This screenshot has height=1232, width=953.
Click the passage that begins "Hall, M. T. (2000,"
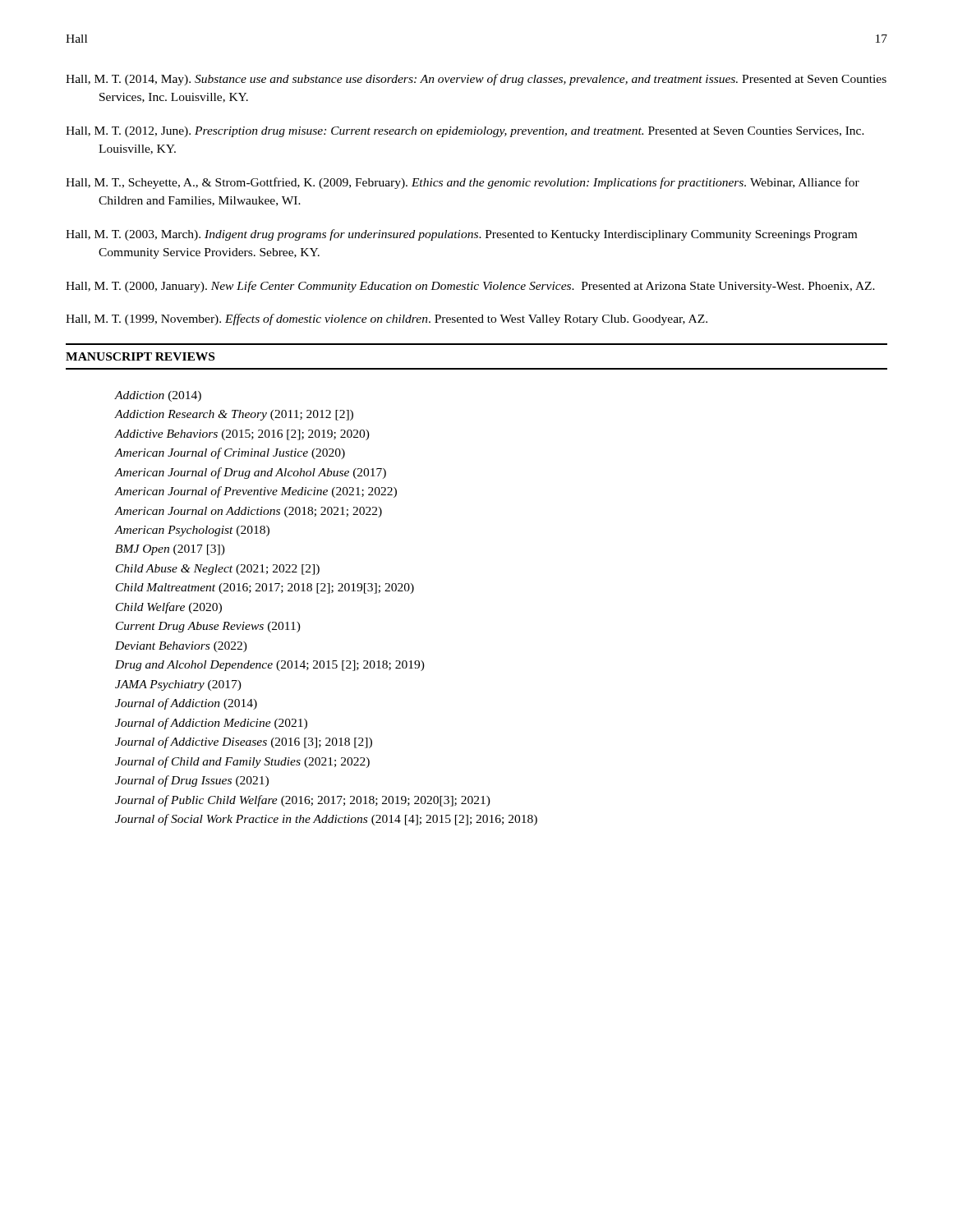[471, 285]
